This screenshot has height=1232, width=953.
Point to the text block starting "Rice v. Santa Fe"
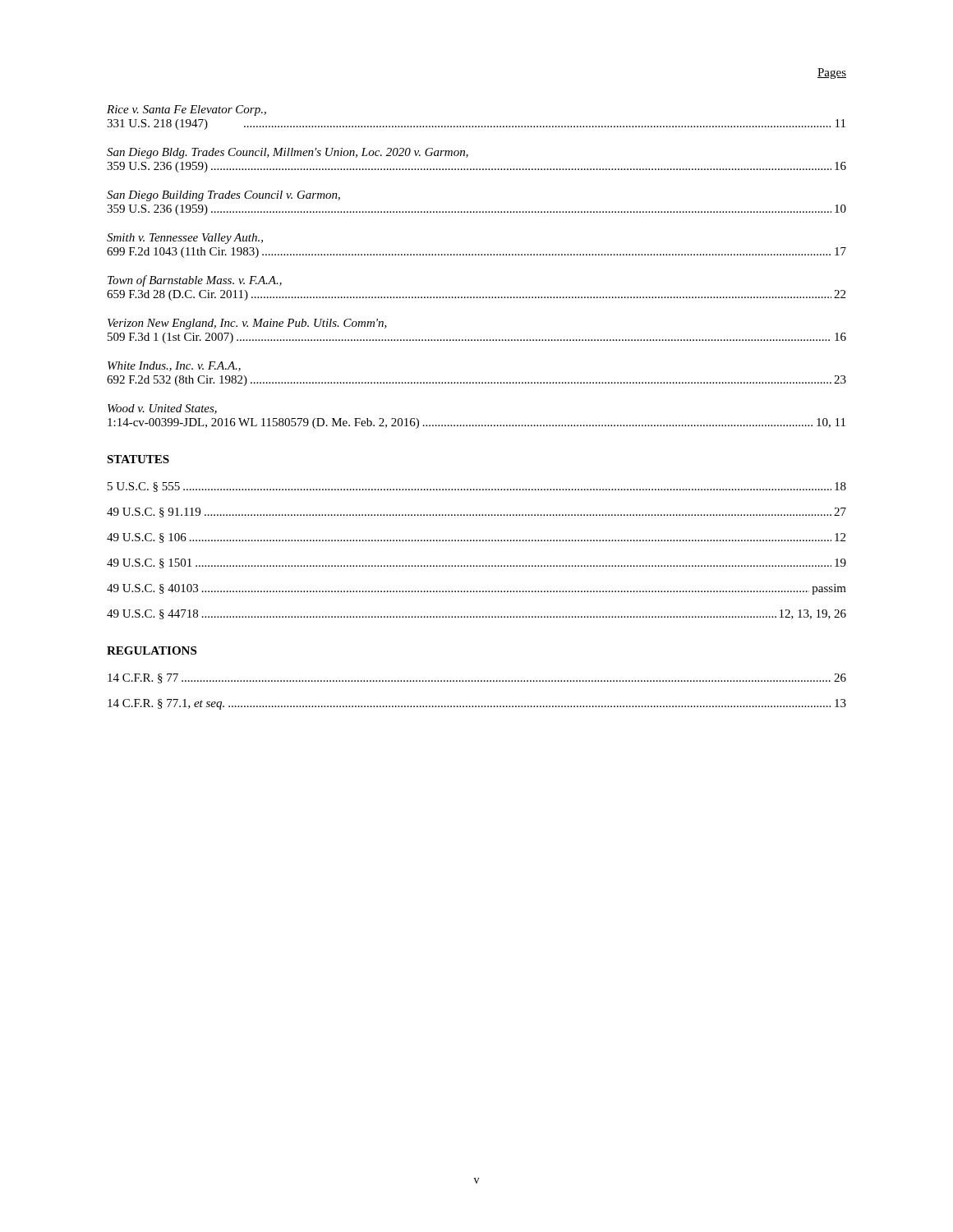tap(476, 117)
